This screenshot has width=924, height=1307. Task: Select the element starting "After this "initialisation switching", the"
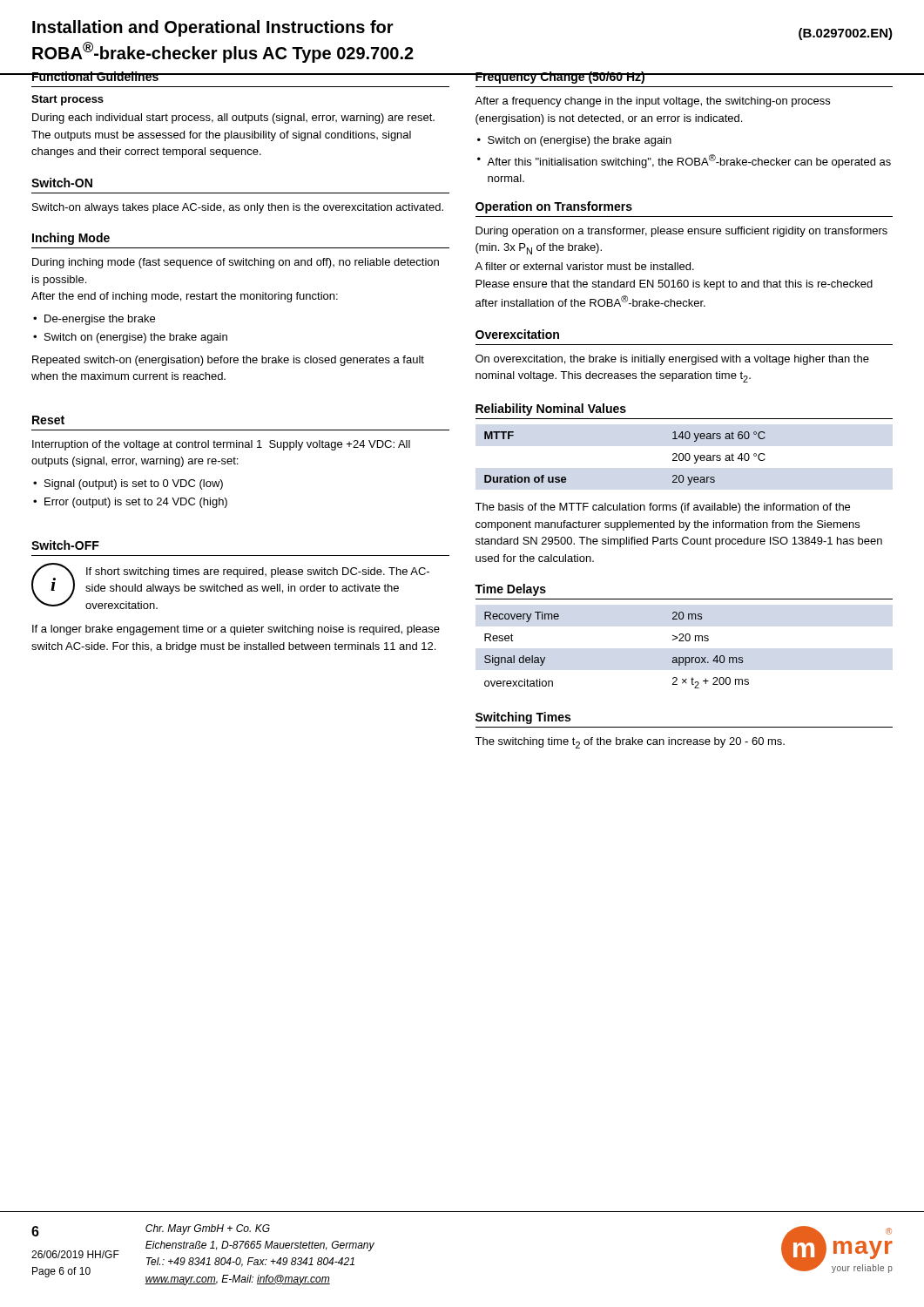(x=689, y=169)
